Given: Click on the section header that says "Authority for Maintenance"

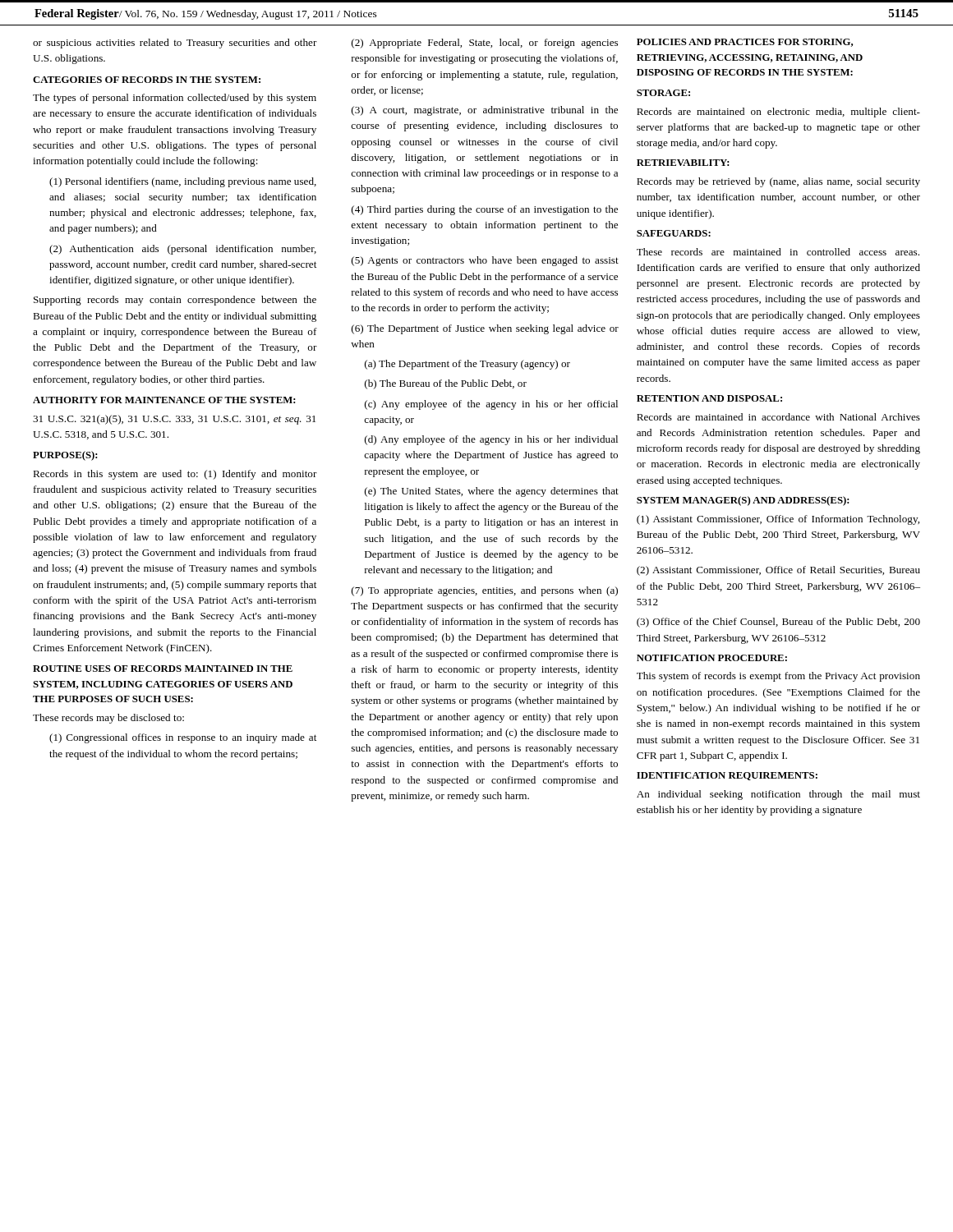Looking at the screenshot, I should (x=165, y=400).
